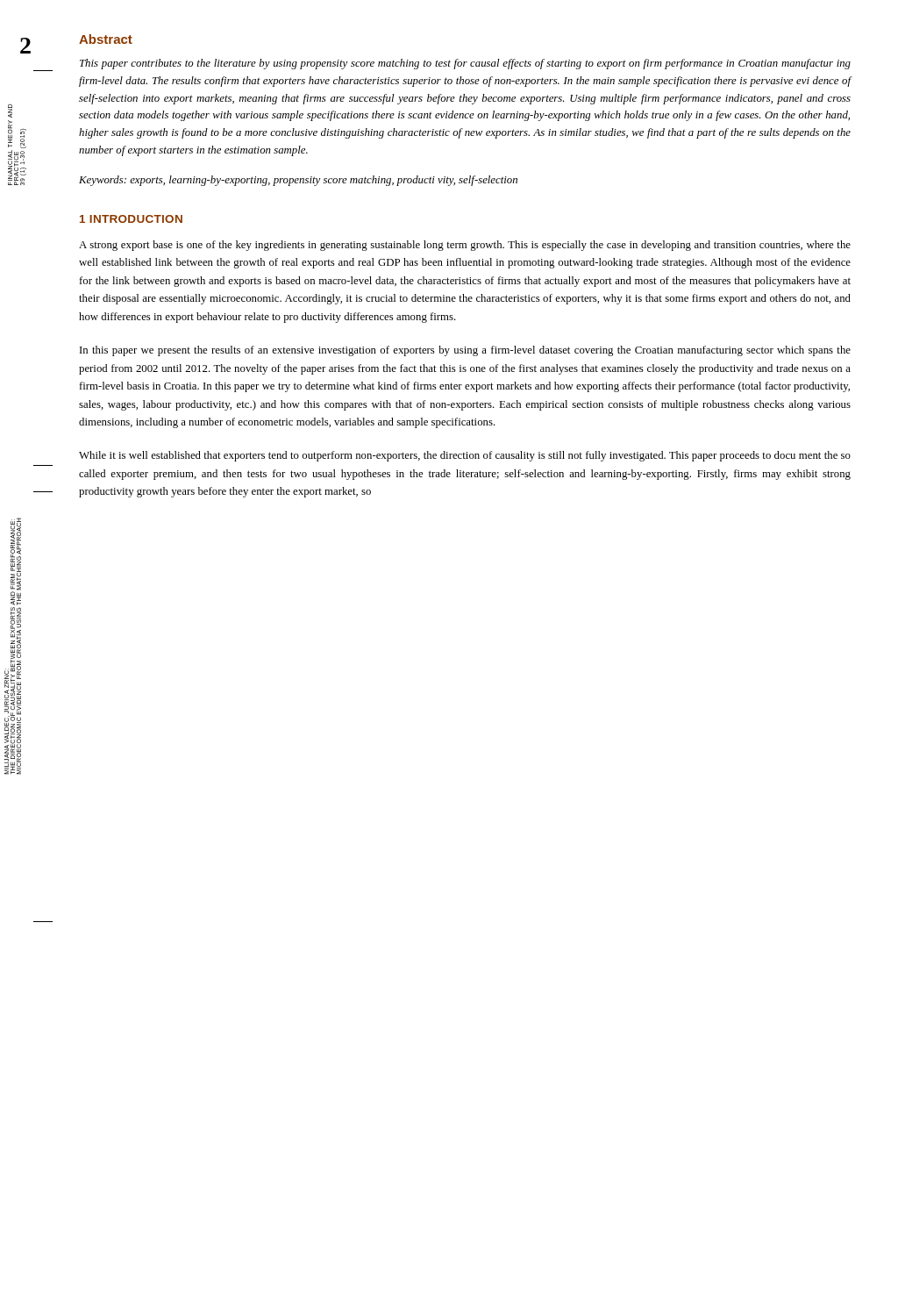Select the text block containing "A strong export base is one"

pos(465,281)
